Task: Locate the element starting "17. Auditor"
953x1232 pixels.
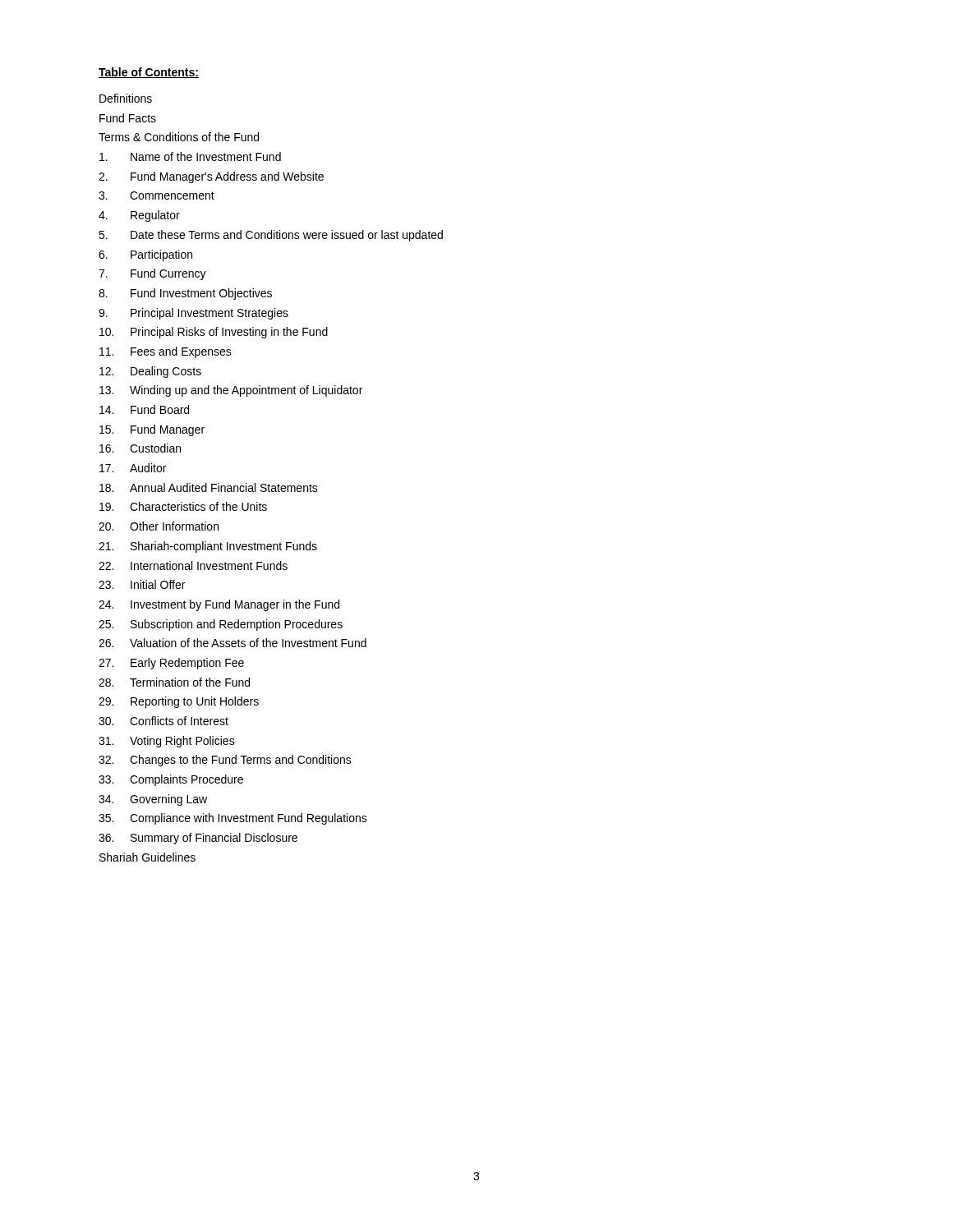Action: 133,468
